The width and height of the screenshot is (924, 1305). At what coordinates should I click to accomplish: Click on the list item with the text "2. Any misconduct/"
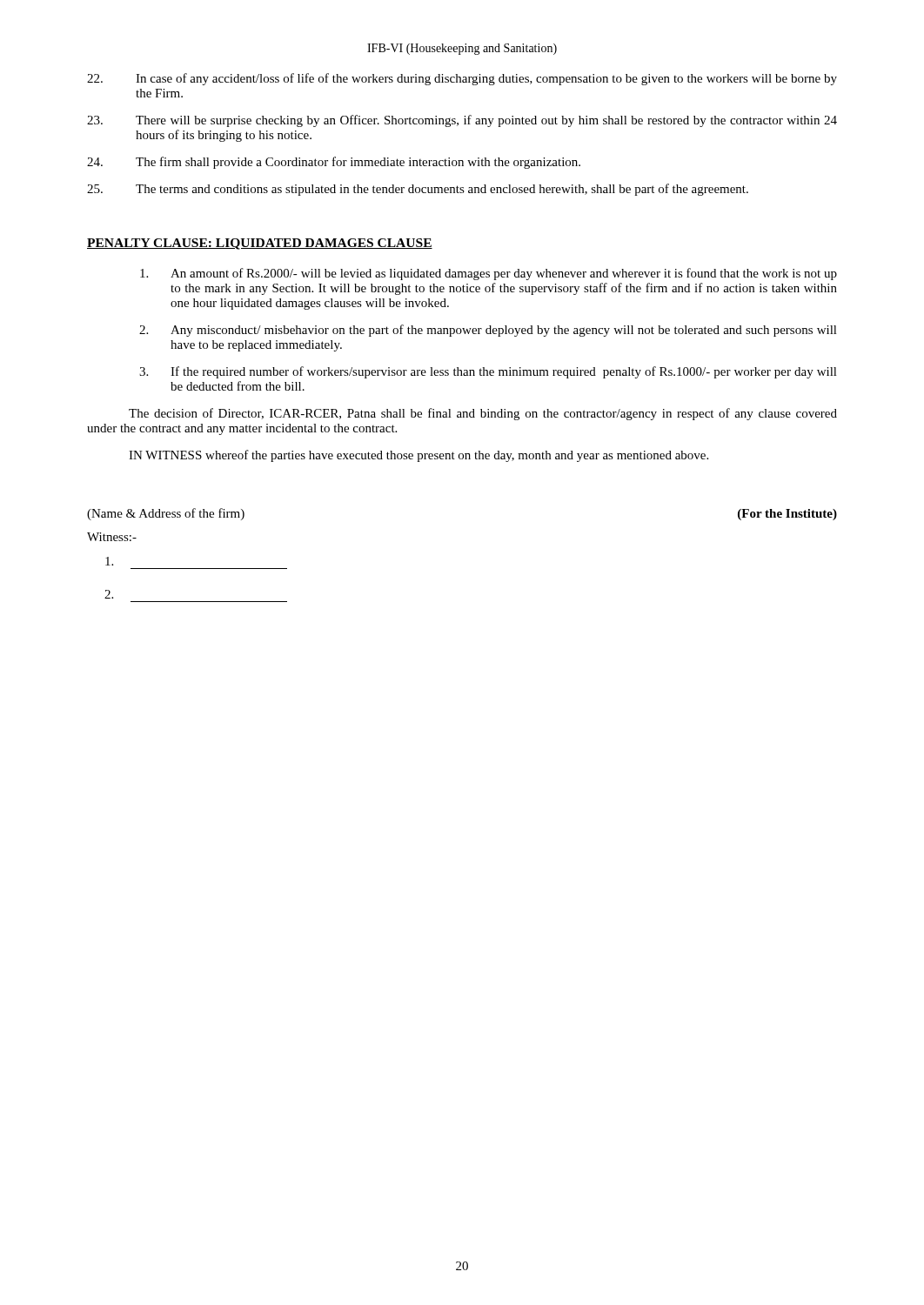click(x=488, y=338)
